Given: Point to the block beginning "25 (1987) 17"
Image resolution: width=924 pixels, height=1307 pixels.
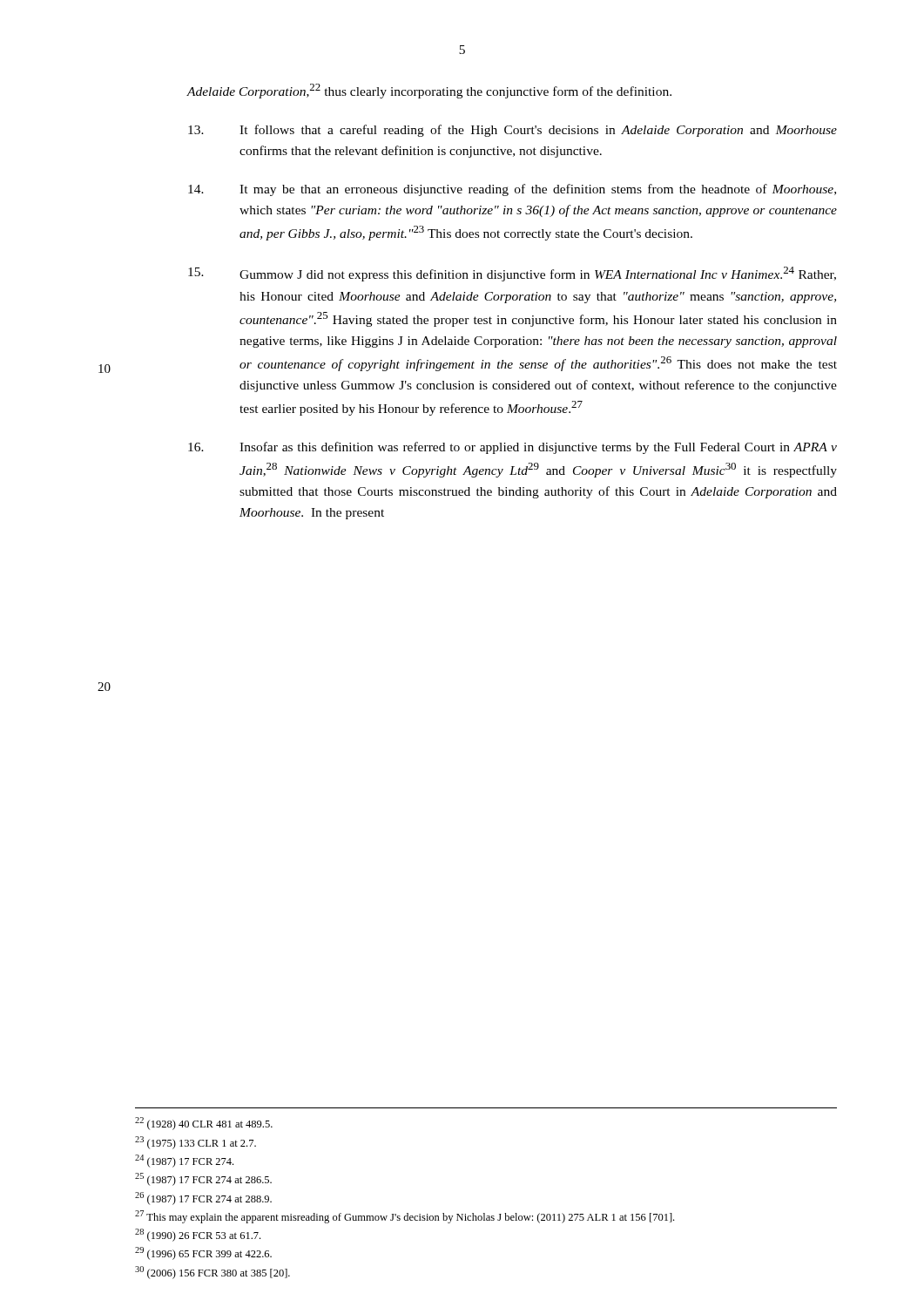Looking at the screenshot, I should coord(204,1179).
